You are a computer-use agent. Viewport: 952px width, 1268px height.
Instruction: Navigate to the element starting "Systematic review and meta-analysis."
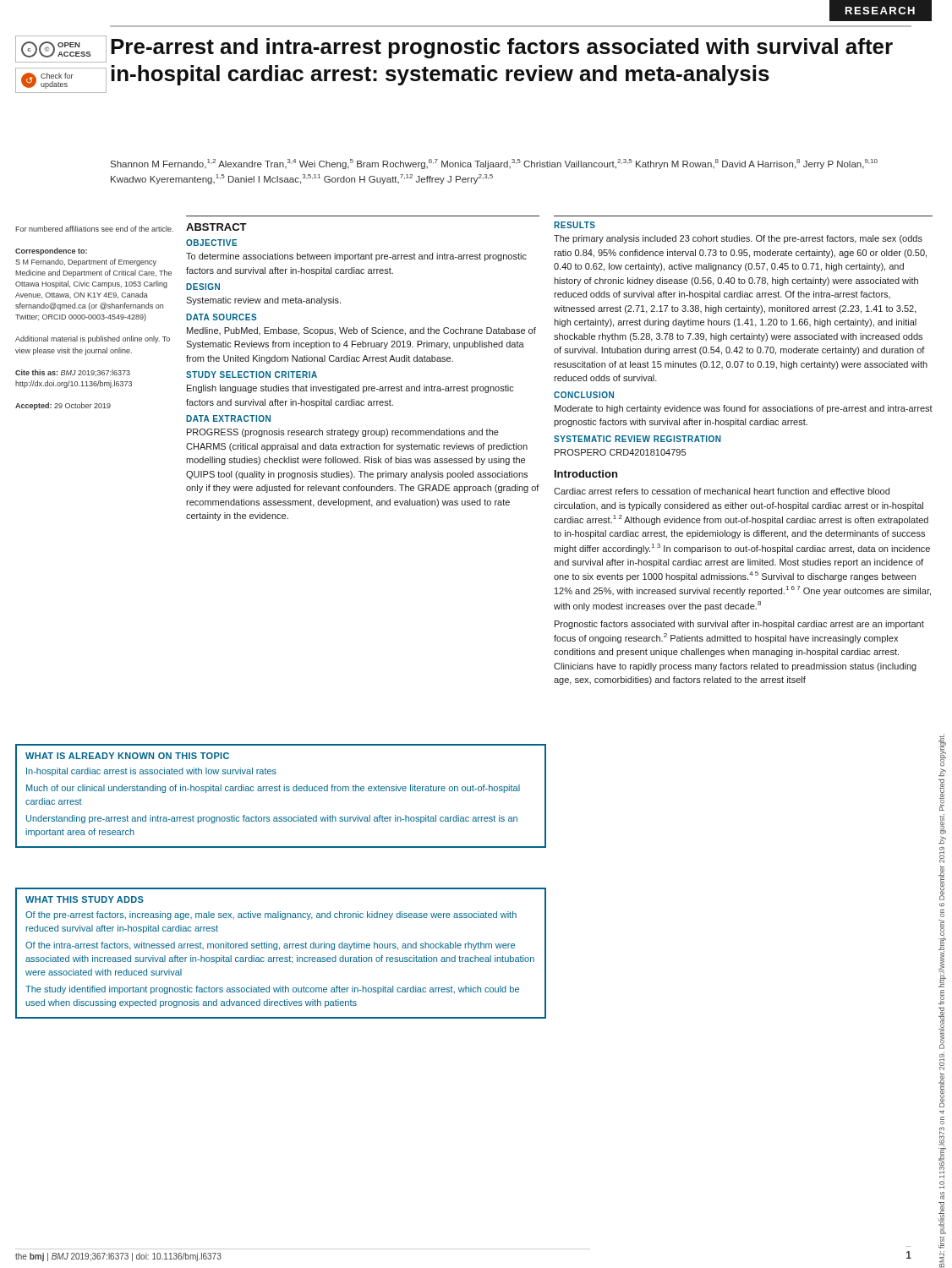point(264,300)
